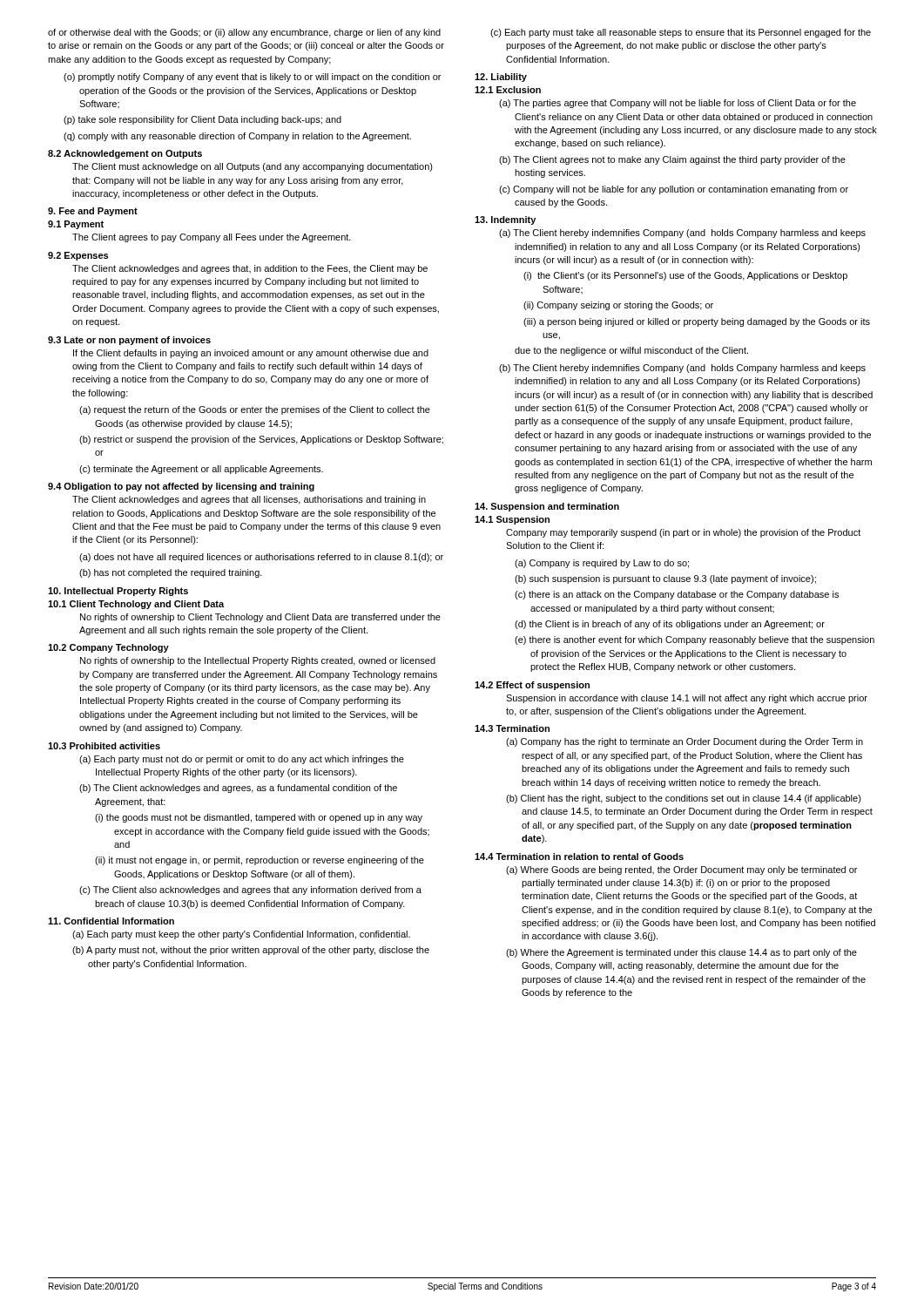Locate the section header with the text "10.2 Company Technology"
This screenshot has width=924, height=1307.
pos(108,648)
